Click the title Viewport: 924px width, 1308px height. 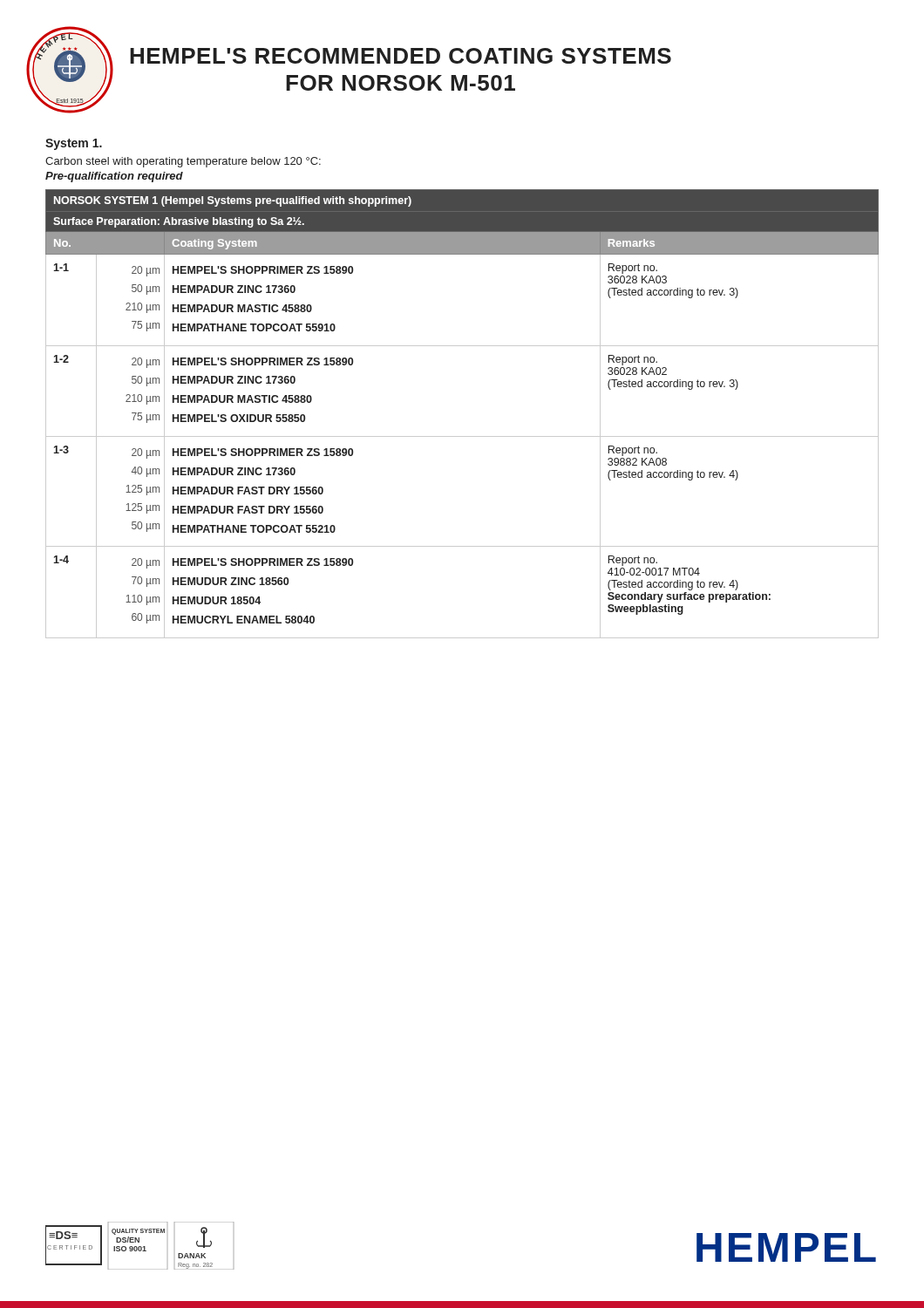[x=401, y=70]
